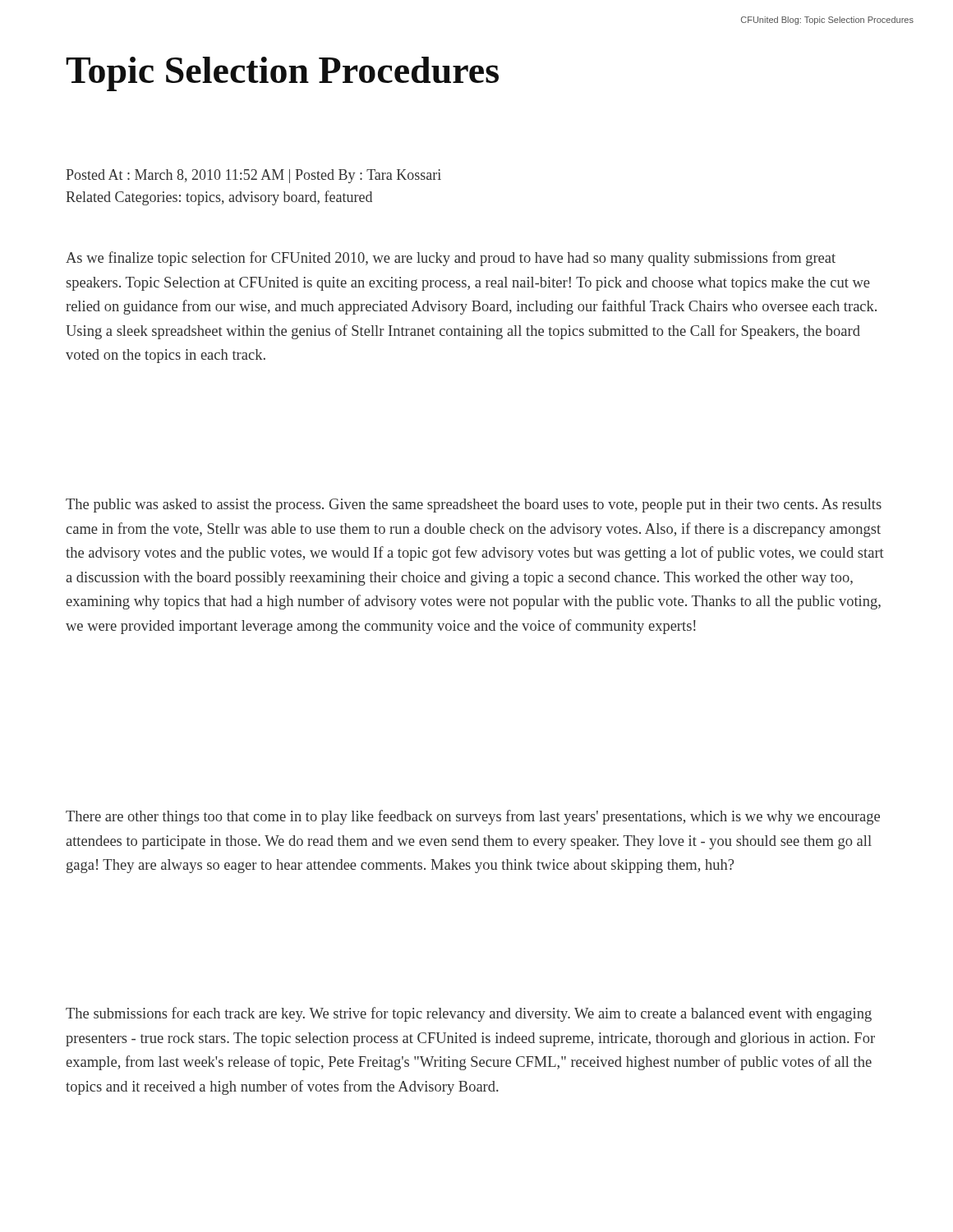Where does it say "Topic Selection Procedures"?
The height and width of the screenshot is (1232, 953).
point(476,71)
